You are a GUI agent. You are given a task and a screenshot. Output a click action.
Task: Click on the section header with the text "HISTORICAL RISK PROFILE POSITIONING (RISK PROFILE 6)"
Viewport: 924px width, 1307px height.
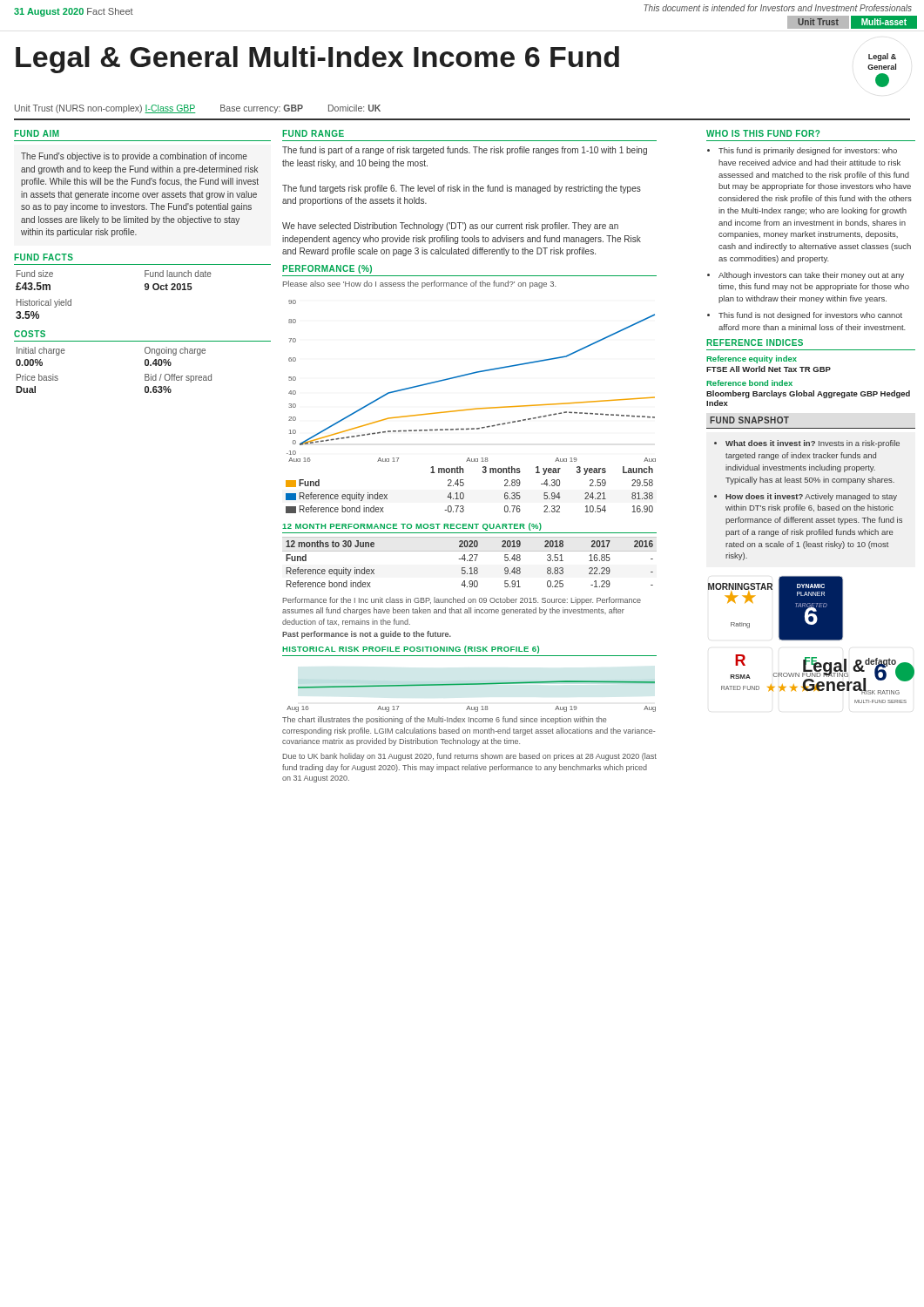[411, 649]
